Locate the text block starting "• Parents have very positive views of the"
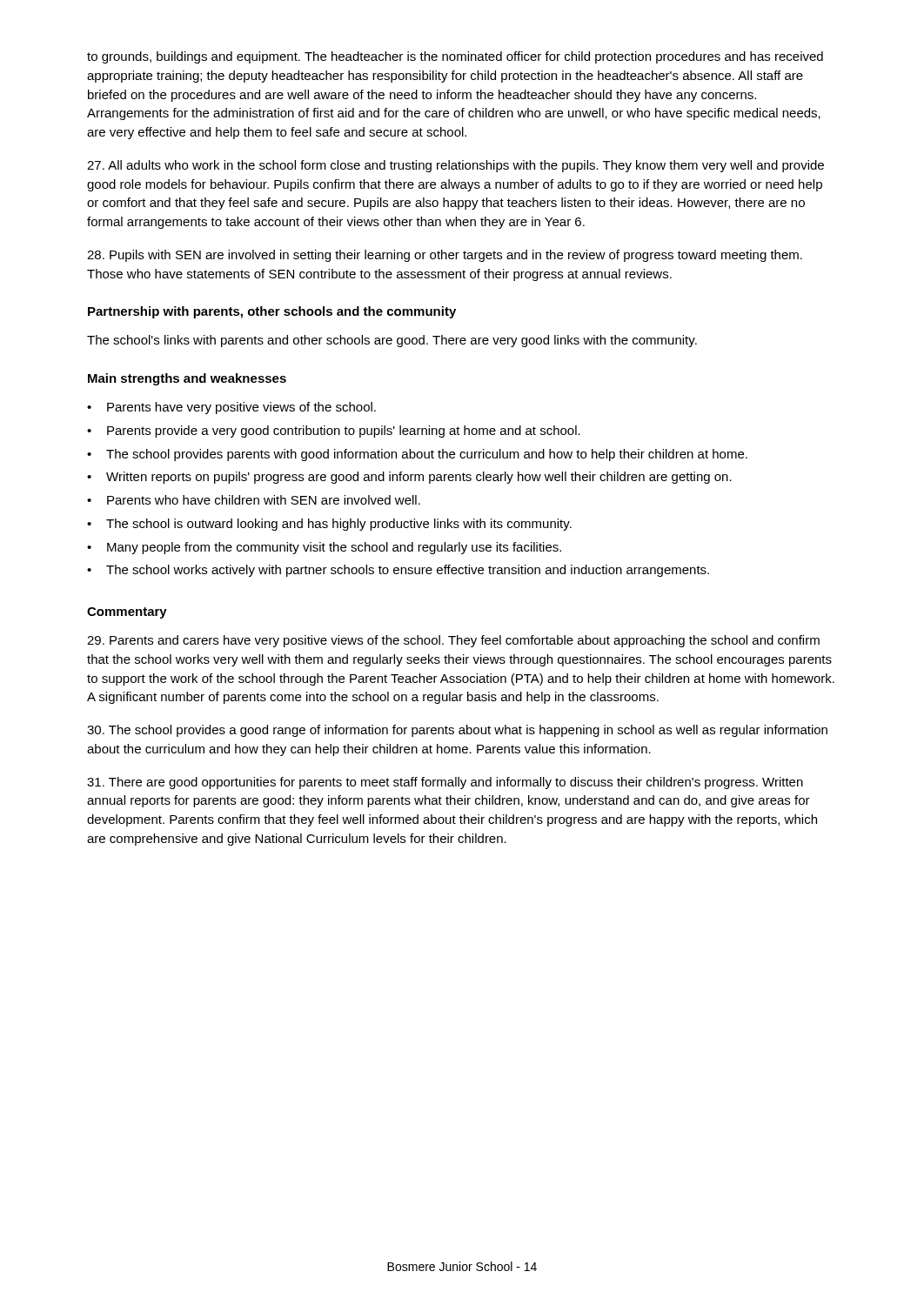The width and height of the screenshot is (924, 1305). [x=231, y=408]
